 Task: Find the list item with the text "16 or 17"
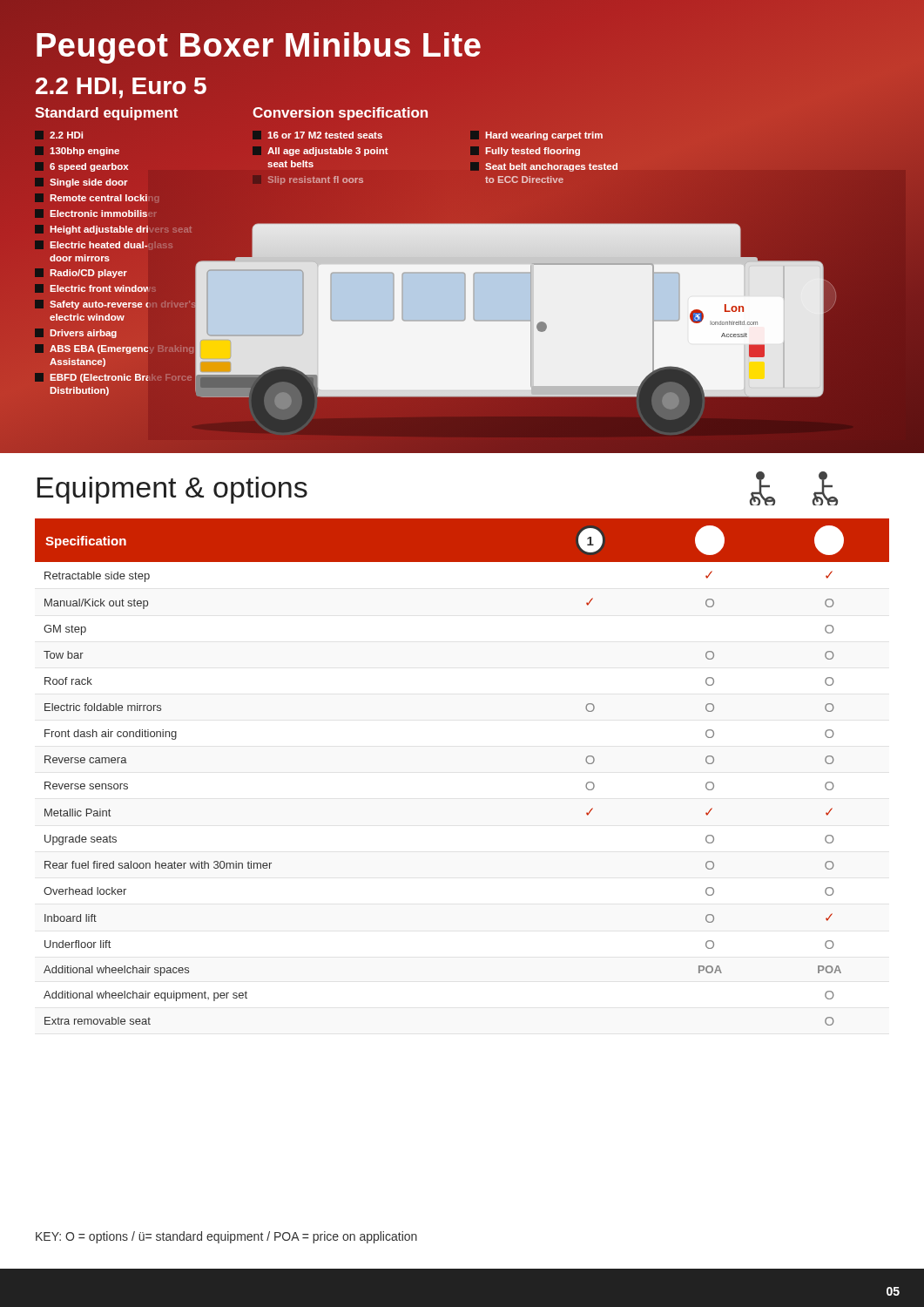pyautogui.click(x=318, y=135)
